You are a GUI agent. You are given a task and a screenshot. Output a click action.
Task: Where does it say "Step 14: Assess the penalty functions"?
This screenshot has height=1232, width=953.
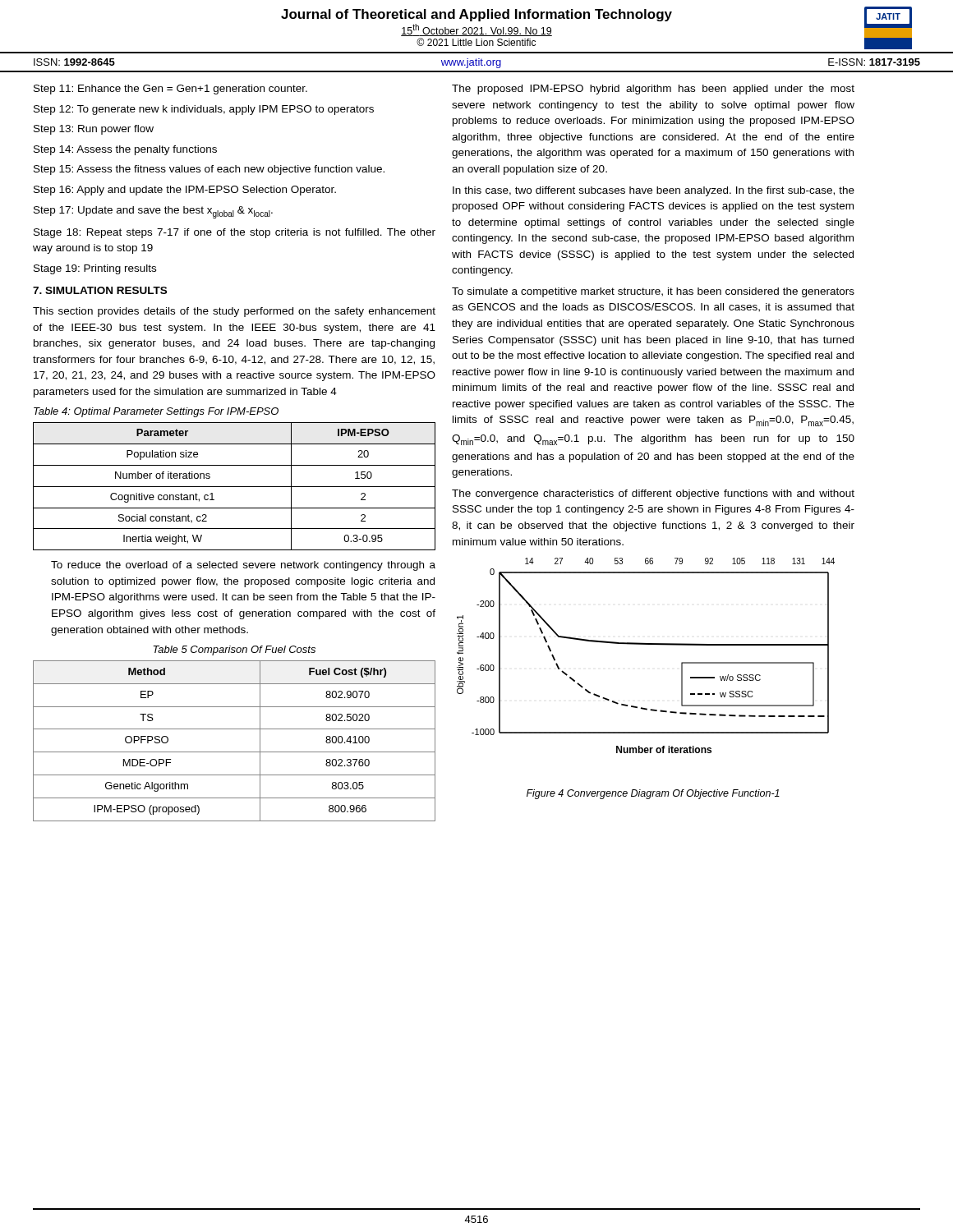125,149
